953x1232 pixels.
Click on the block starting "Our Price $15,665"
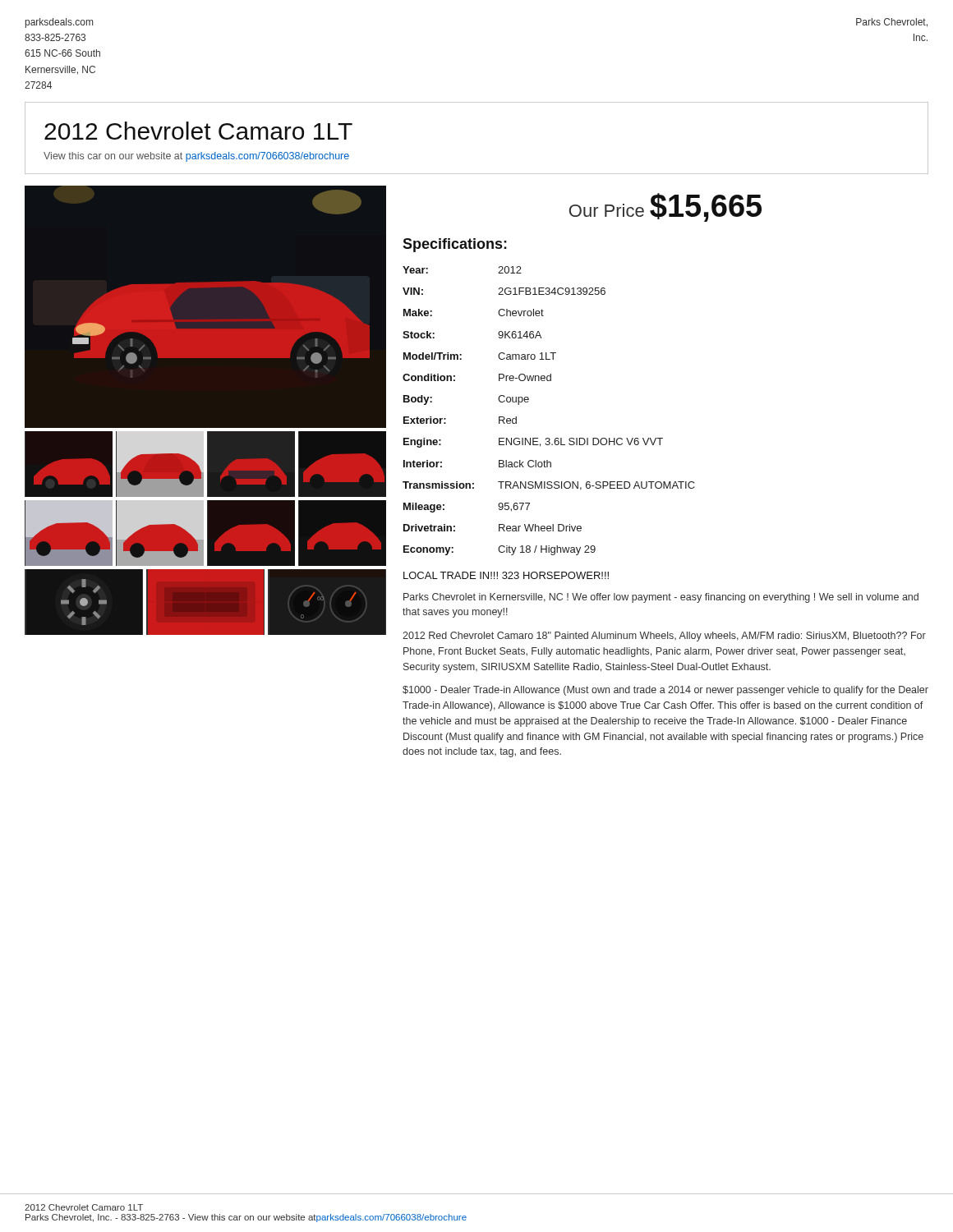coord(665,206)
